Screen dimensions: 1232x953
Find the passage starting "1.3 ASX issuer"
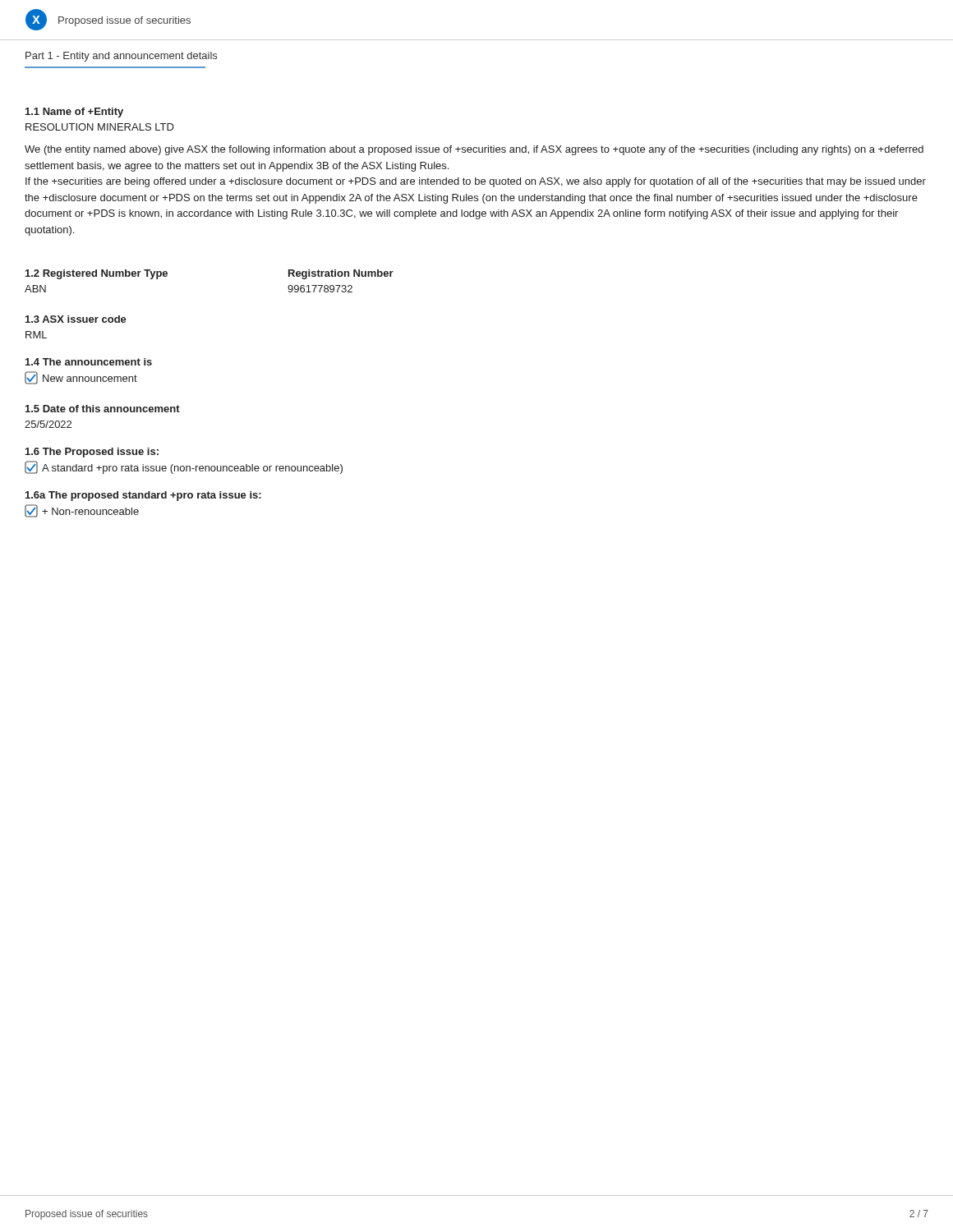(76, 319)
